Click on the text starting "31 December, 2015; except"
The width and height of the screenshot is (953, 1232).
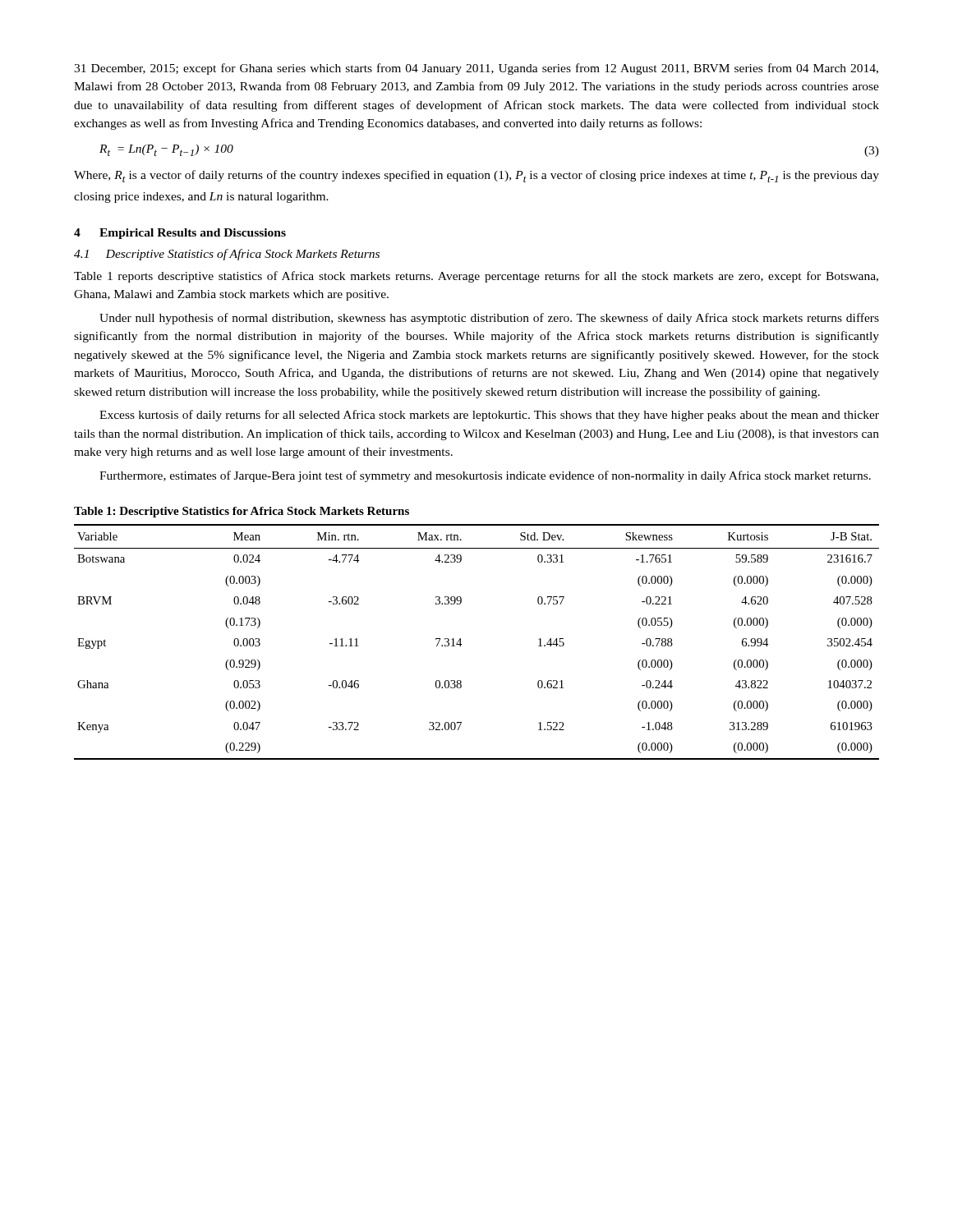click(x=476, y=95)
